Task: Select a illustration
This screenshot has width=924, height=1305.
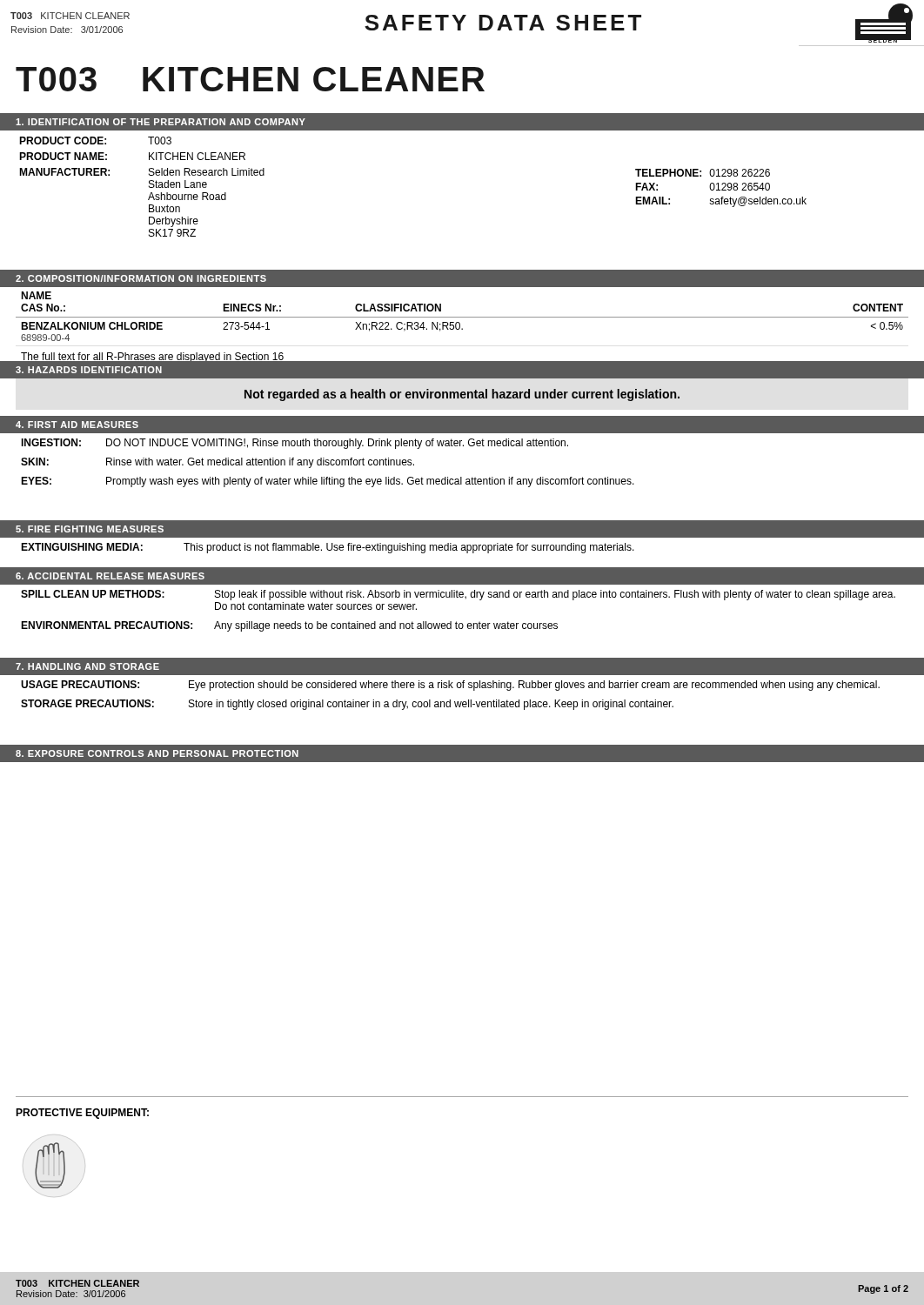Action: pos(54,1166)
